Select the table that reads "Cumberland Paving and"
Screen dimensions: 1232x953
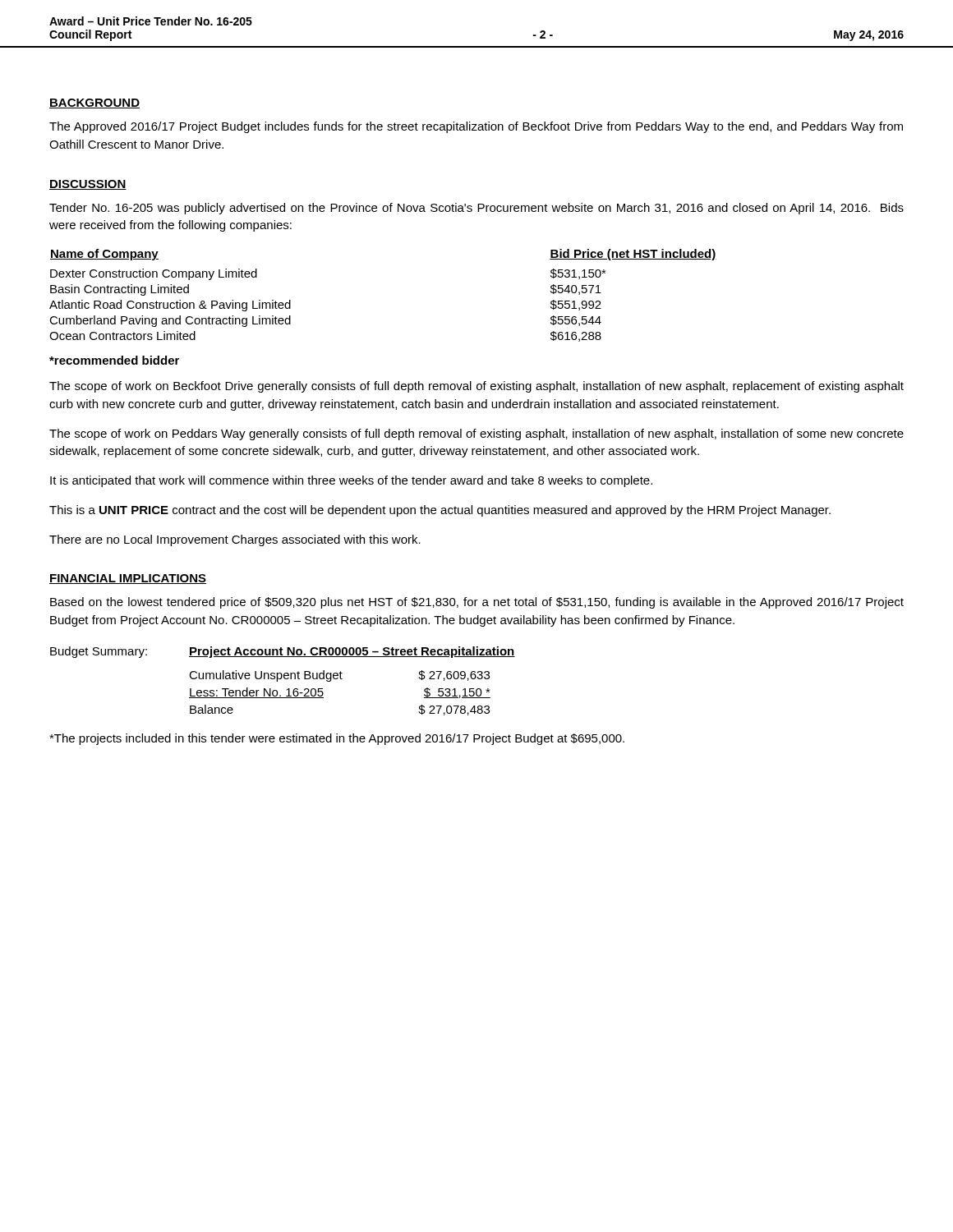click(476, 294)
